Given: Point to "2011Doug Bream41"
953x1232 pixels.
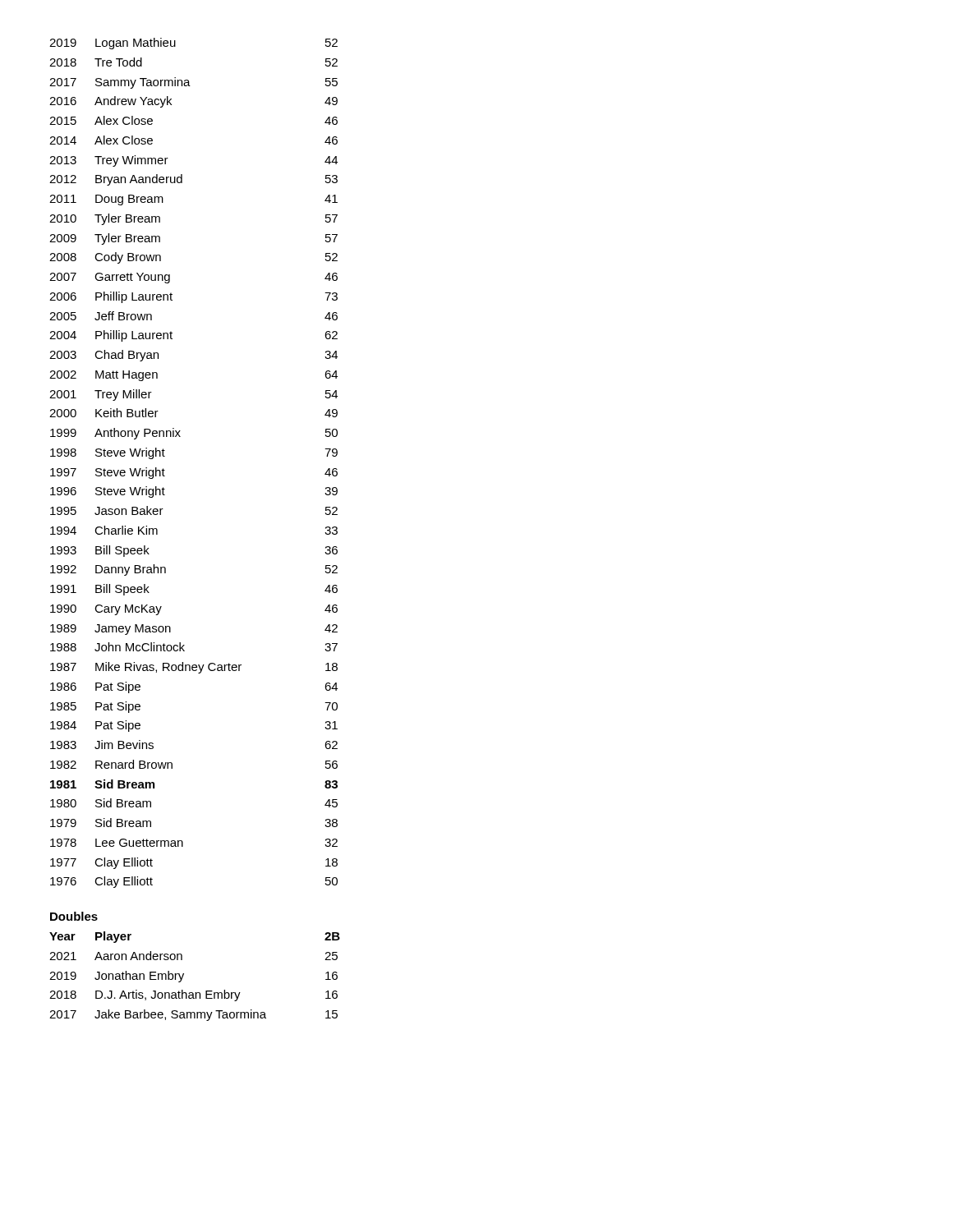Looking at the screenshot, I should click(58, 200).
